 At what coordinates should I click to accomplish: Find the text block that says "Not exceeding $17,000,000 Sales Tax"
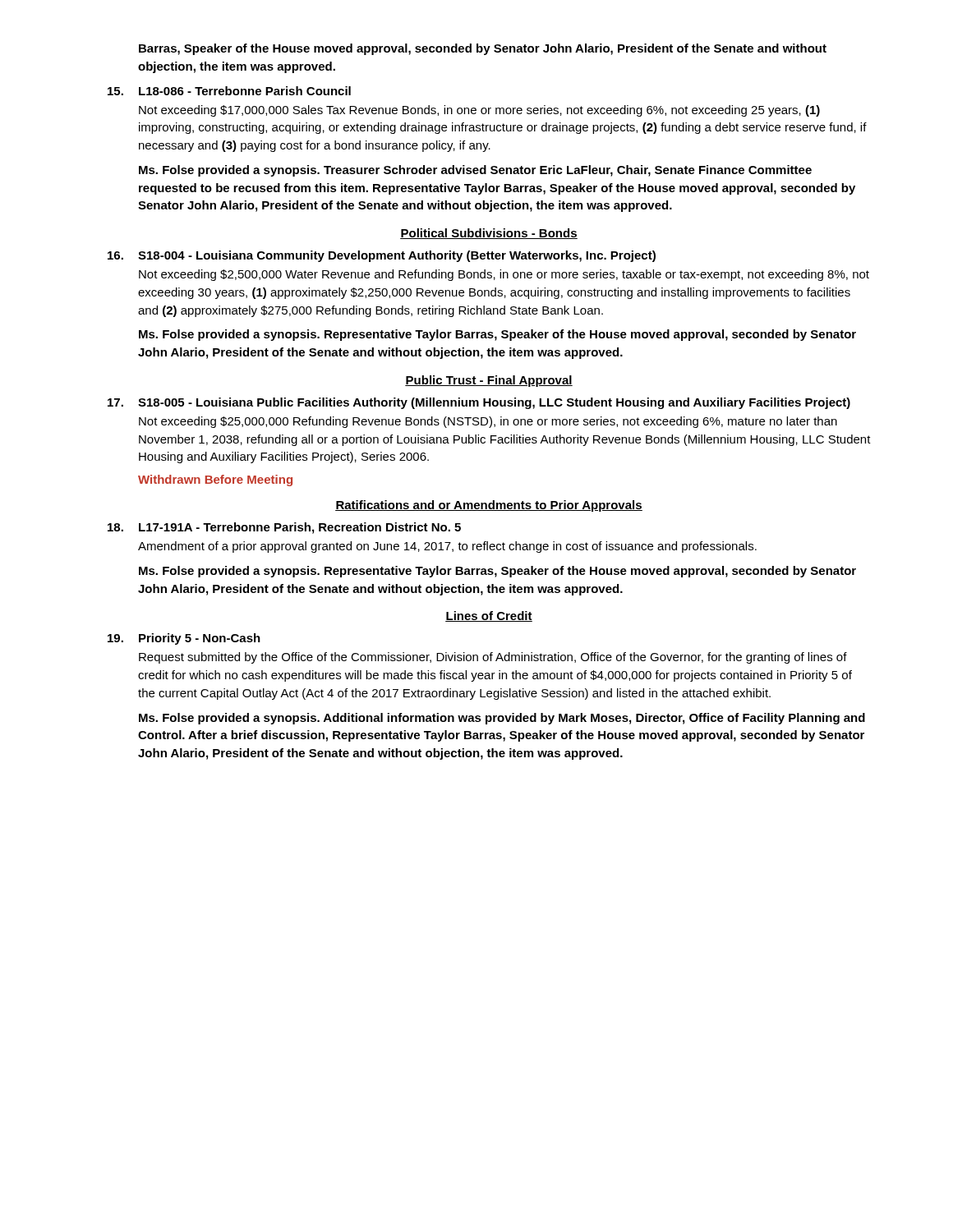[502, 127]
